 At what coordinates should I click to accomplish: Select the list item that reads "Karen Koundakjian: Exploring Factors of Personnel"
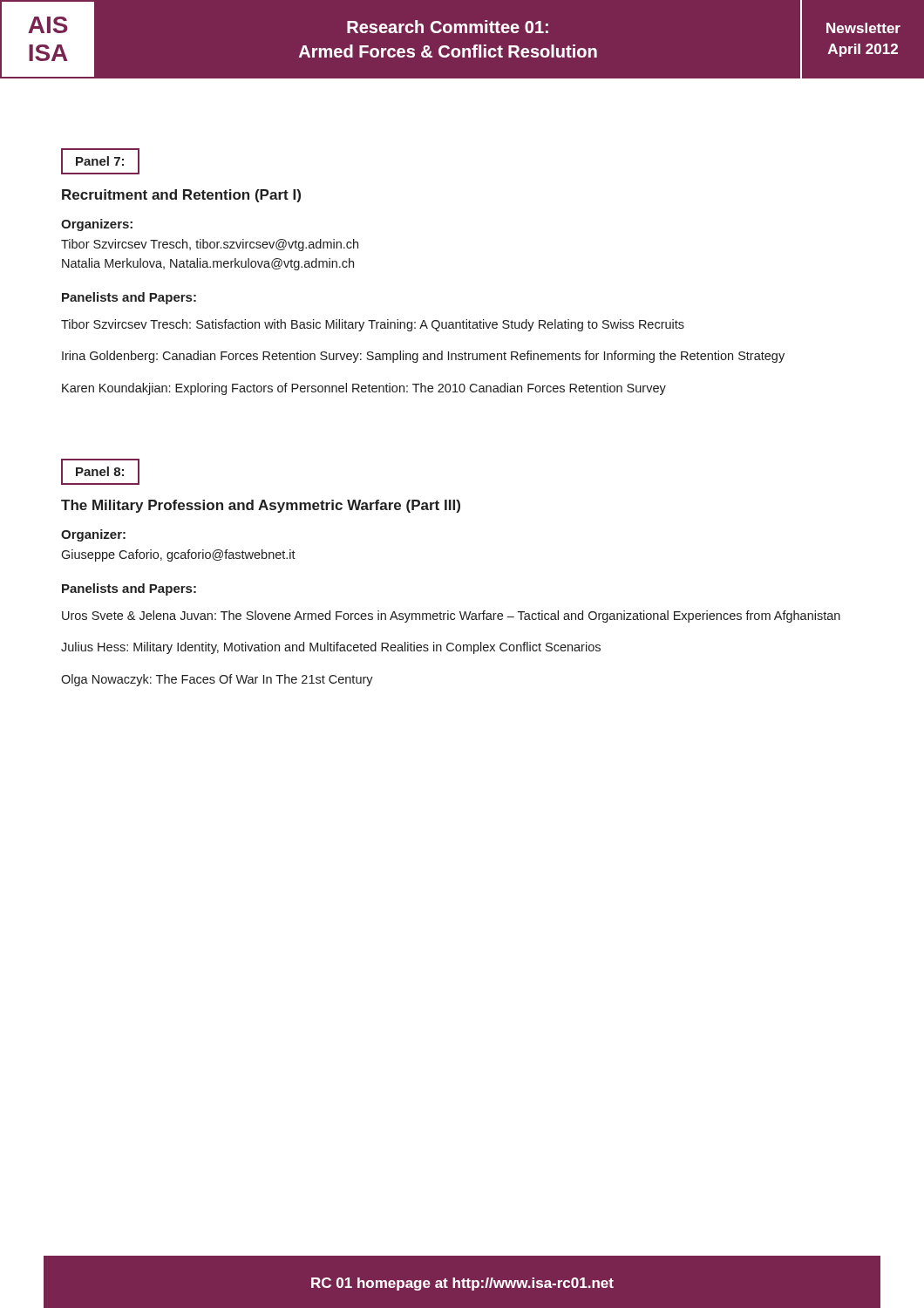[363, 388]
